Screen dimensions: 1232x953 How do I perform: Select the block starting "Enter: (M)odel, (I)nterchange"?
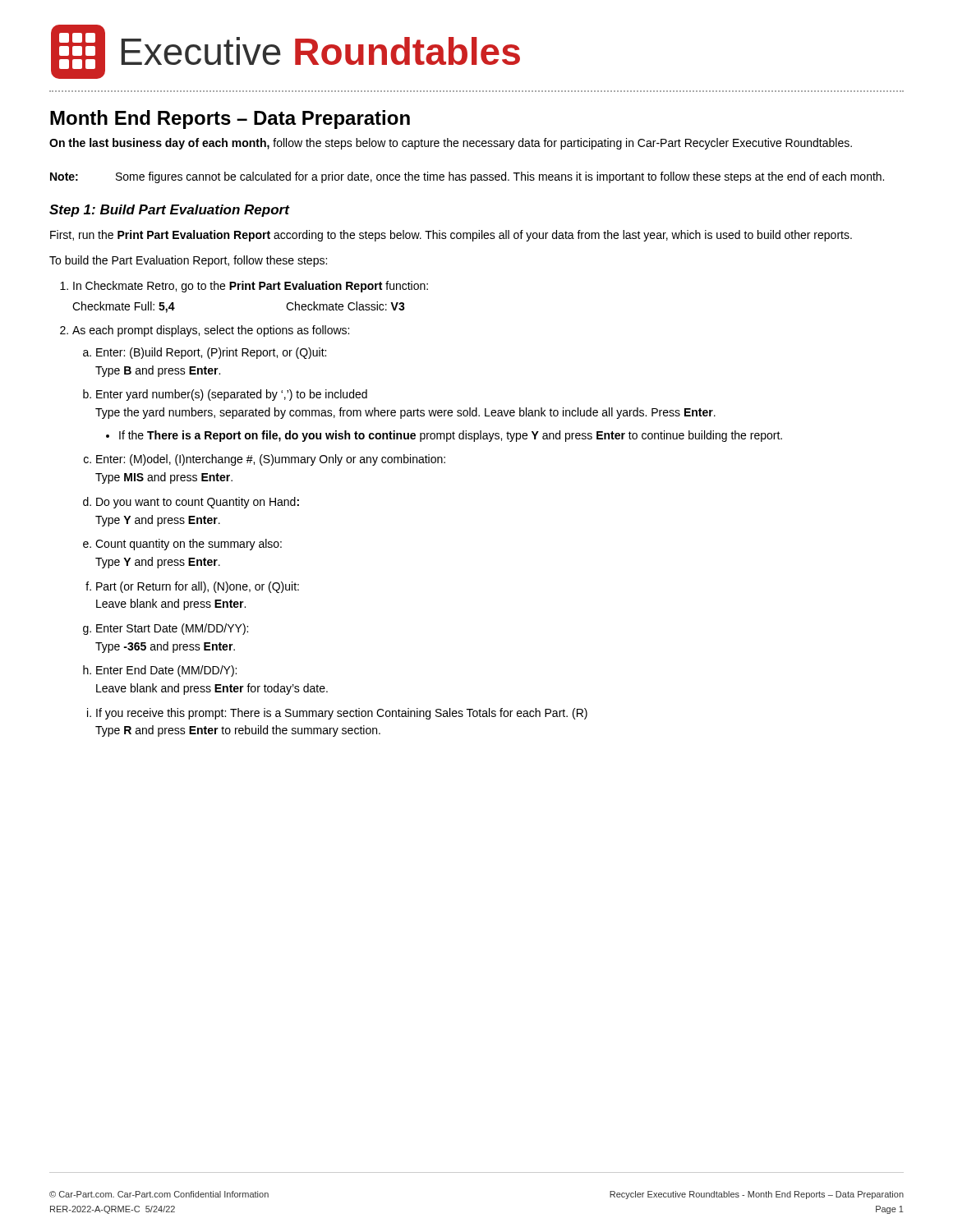(x=271, y=468)
